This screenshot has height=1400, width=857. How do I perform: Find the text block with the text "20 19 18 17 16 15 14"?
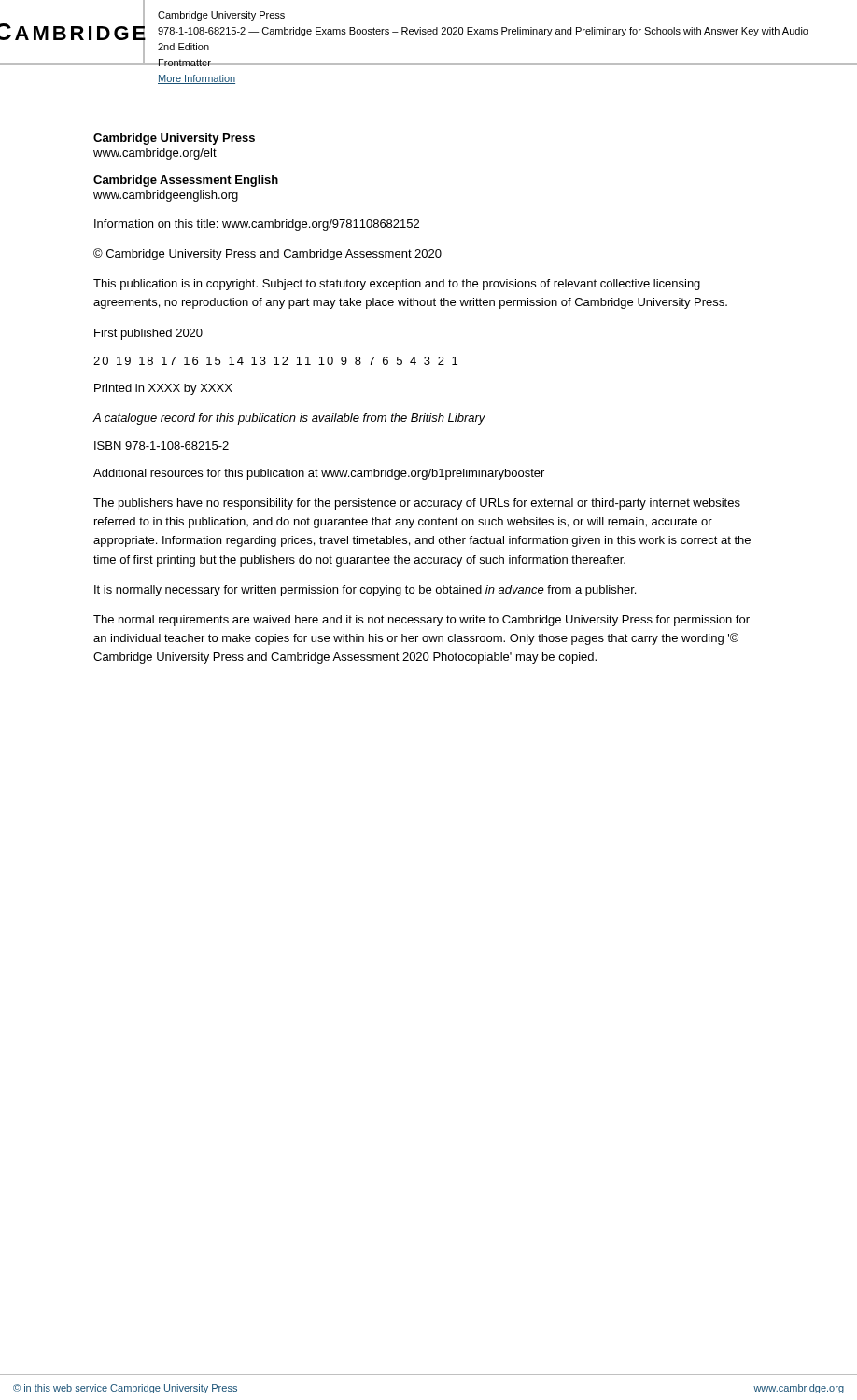point(277,360)
